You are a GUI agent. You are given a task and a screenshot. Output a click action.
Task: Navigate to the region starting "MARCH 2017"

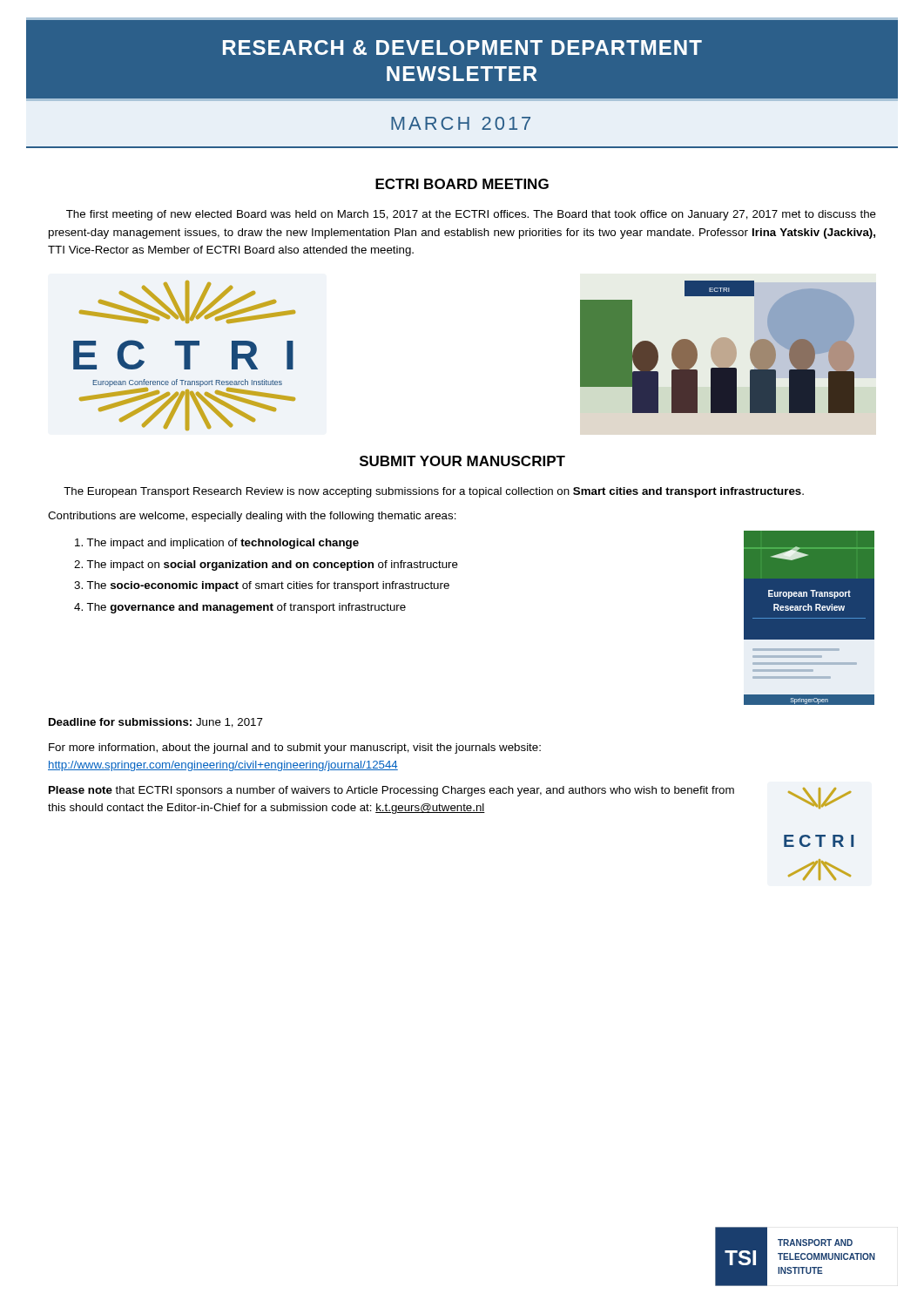point(462,123)
